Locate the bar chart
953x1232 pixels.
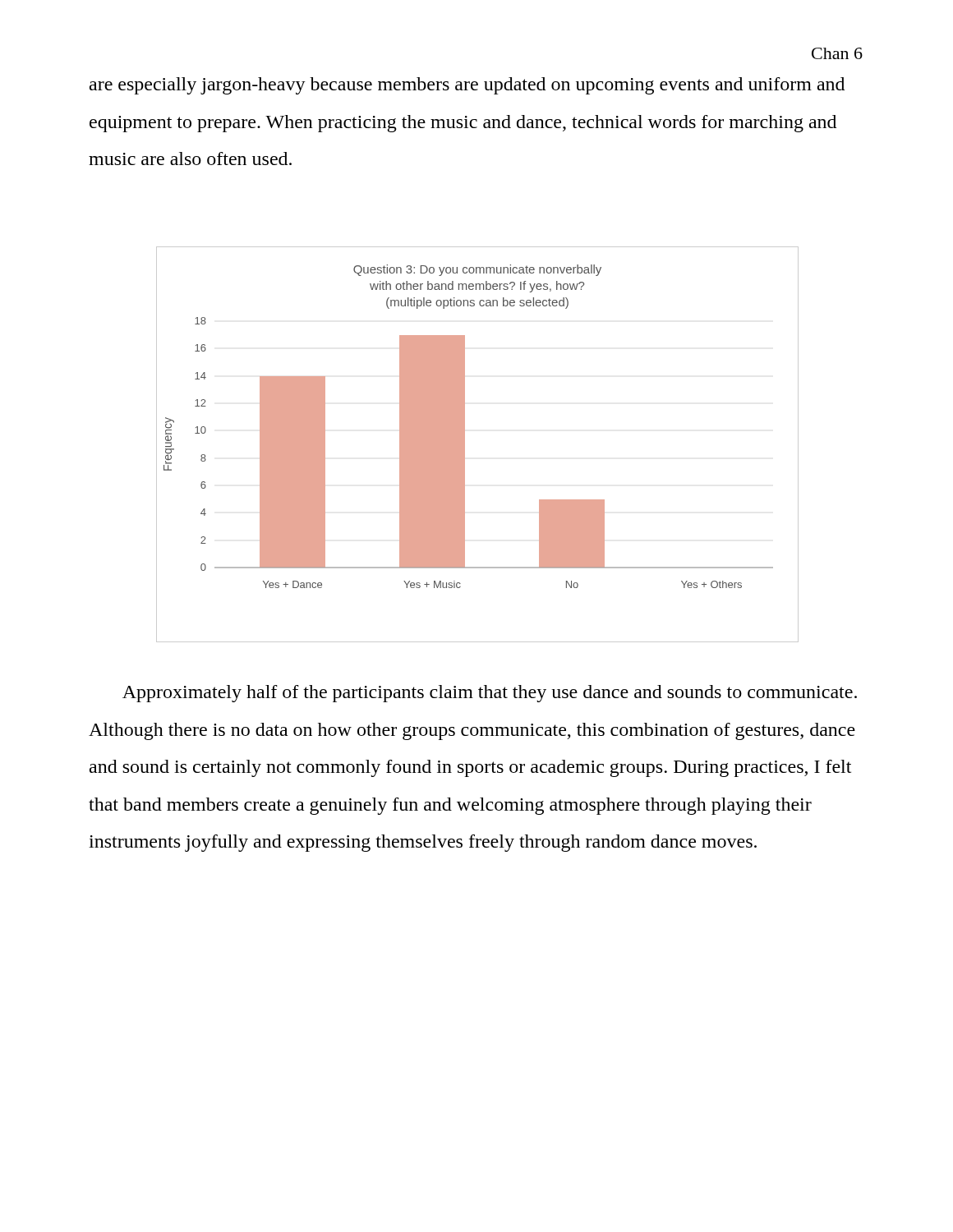[476, 447]
